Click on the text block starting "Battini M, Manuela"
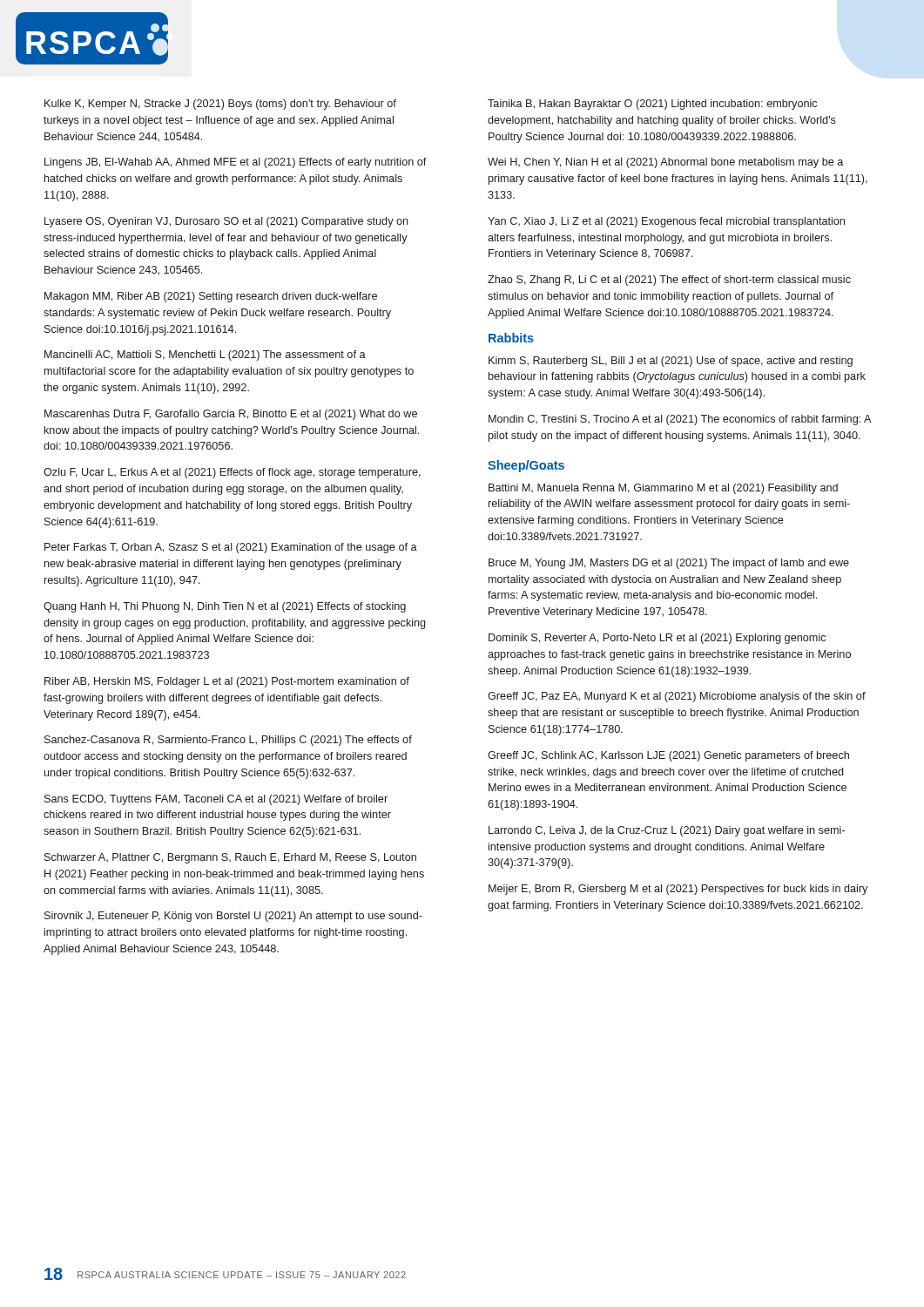Viewport: 924px width, 1307px height. (x=669, y=512)
